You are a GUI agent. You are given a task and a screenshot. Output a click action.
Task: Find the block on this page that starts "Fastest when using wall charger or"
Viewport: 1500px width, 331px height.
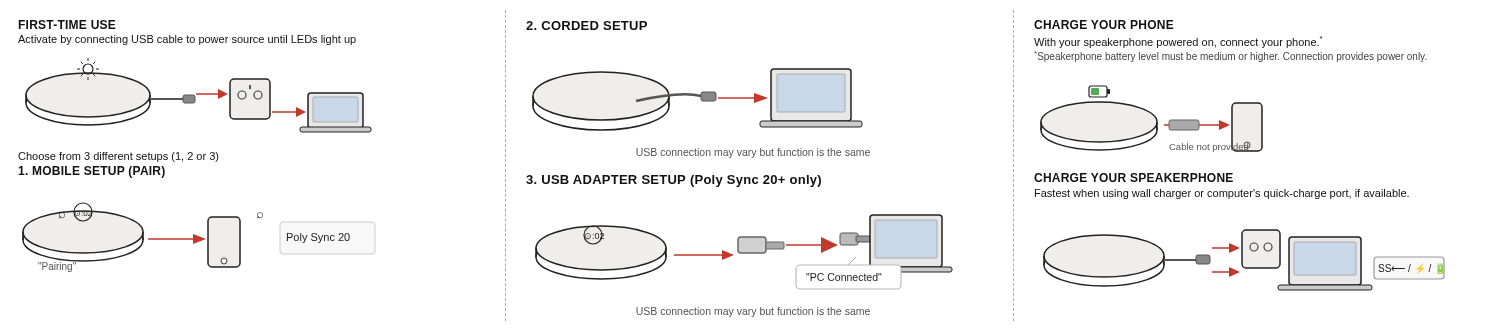(1222, 193)
